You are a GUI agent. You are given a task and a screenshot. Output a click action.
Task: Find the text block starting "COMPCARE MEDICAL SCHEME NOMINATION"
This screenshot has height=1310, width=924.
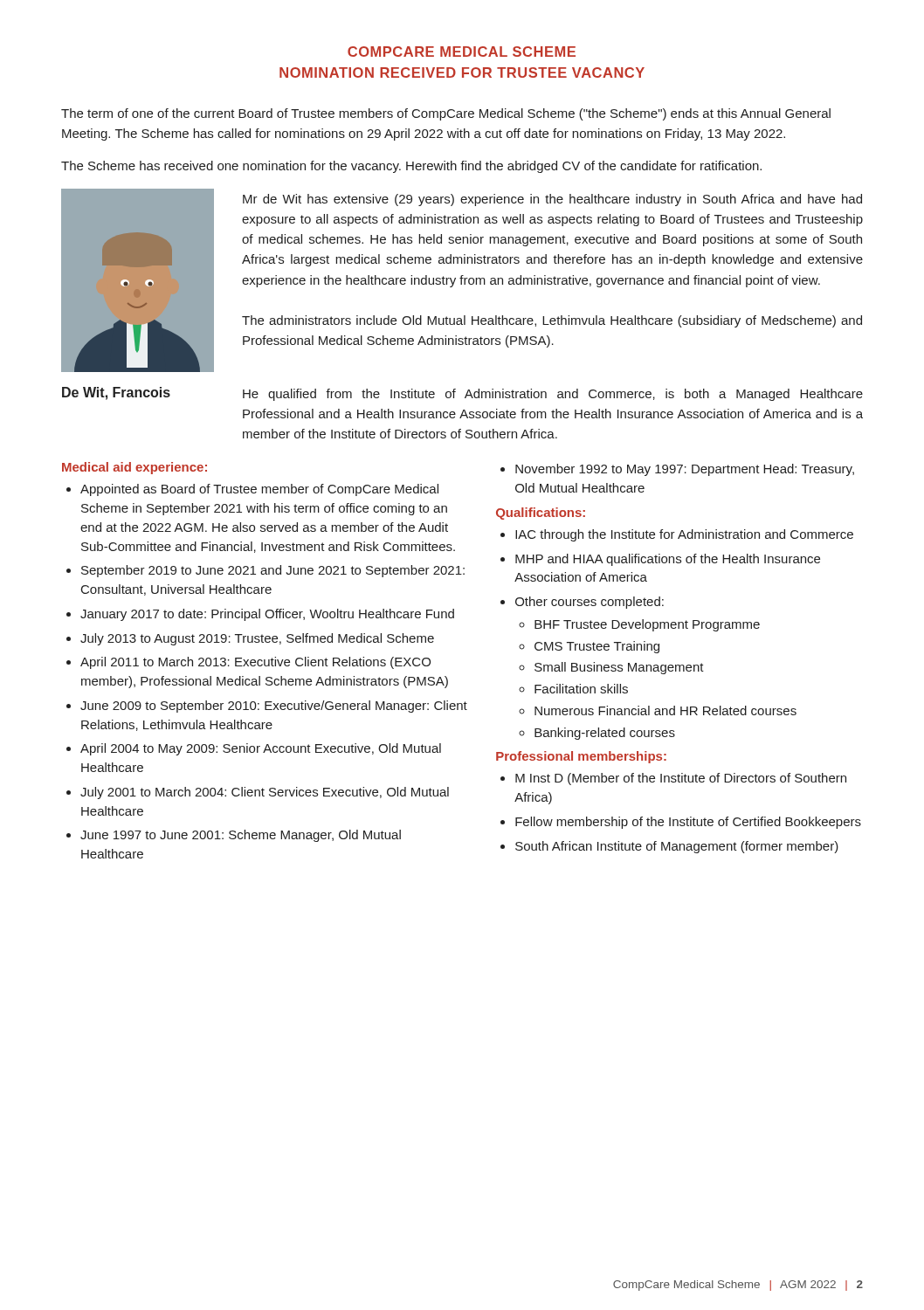pos(462,63)
